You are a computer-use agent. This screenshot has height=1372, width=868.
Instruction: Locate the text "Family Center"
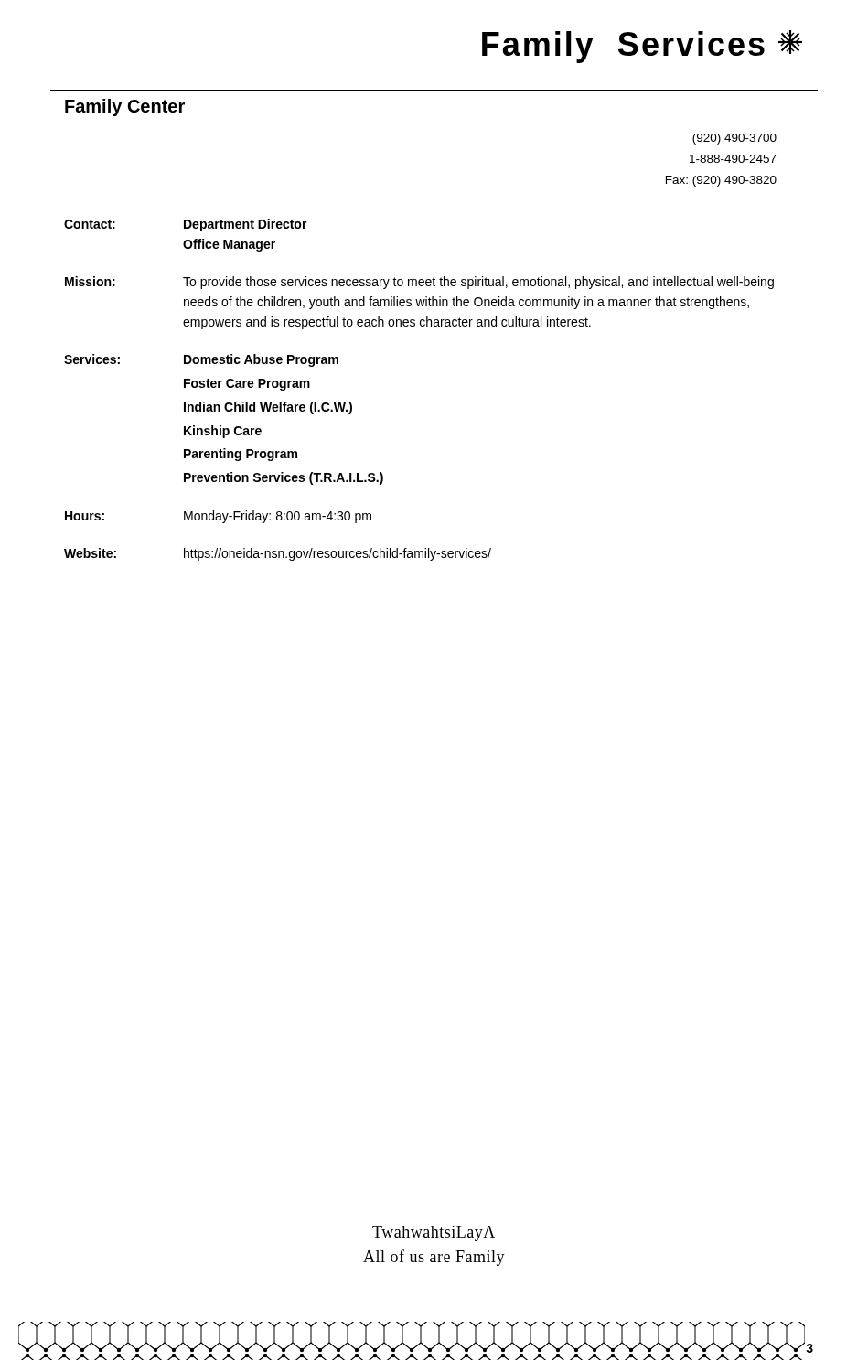[125, 106]
